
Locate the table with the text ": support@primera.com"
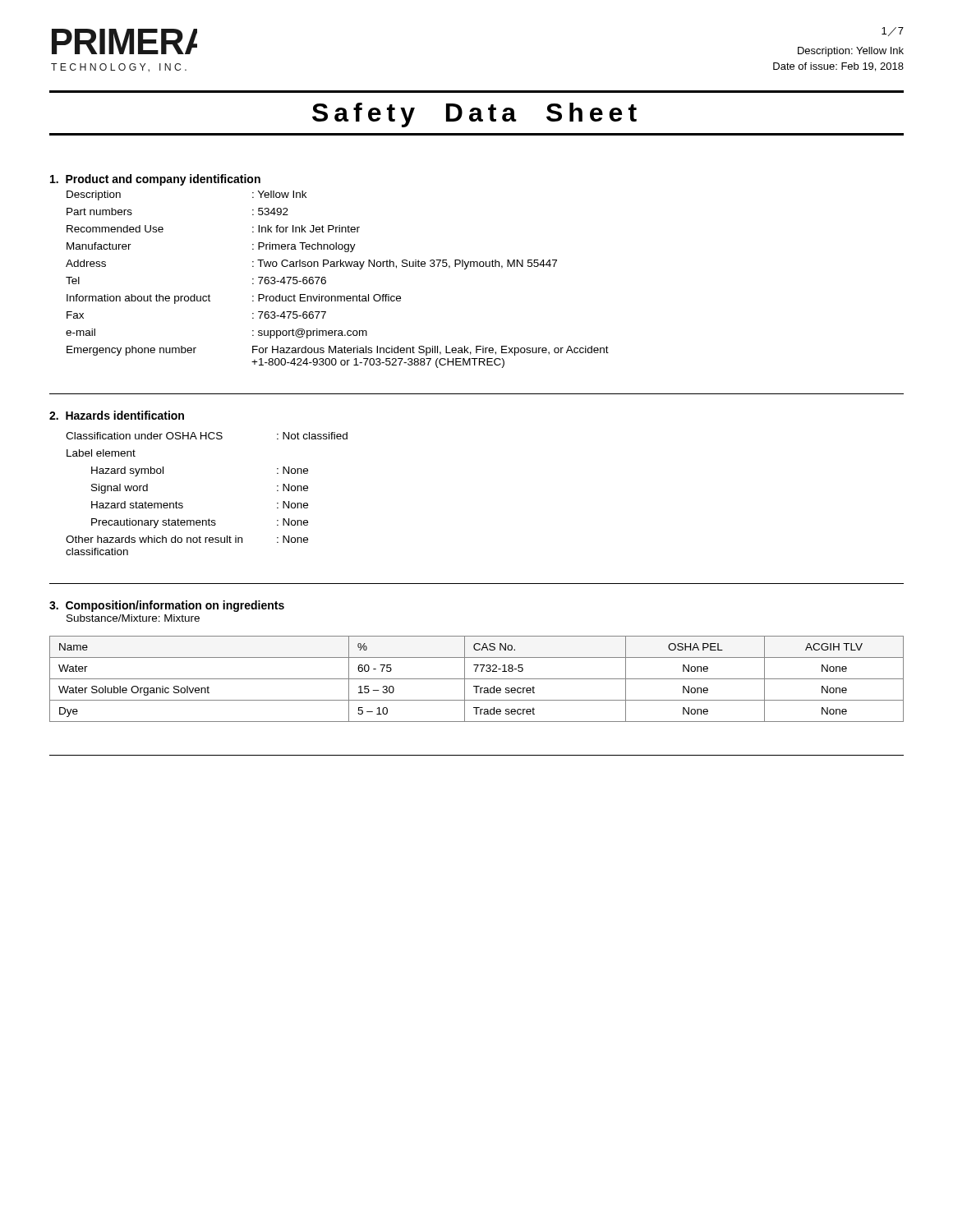click(476, 278)
